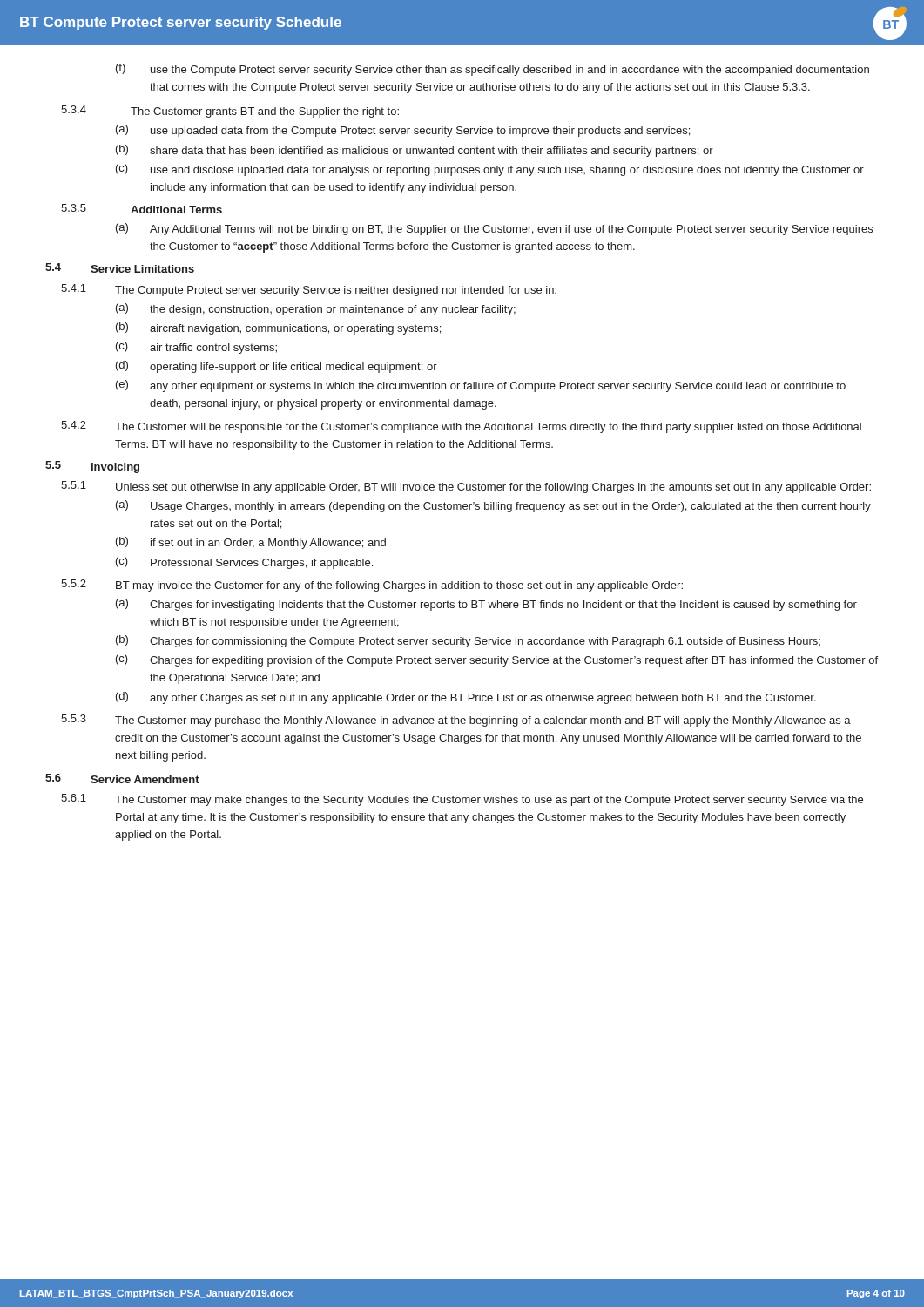Select the text starting "(c) Charges for expediting provision"
Viewport: 924px width, 1307px height.
[x=497, y=670]
